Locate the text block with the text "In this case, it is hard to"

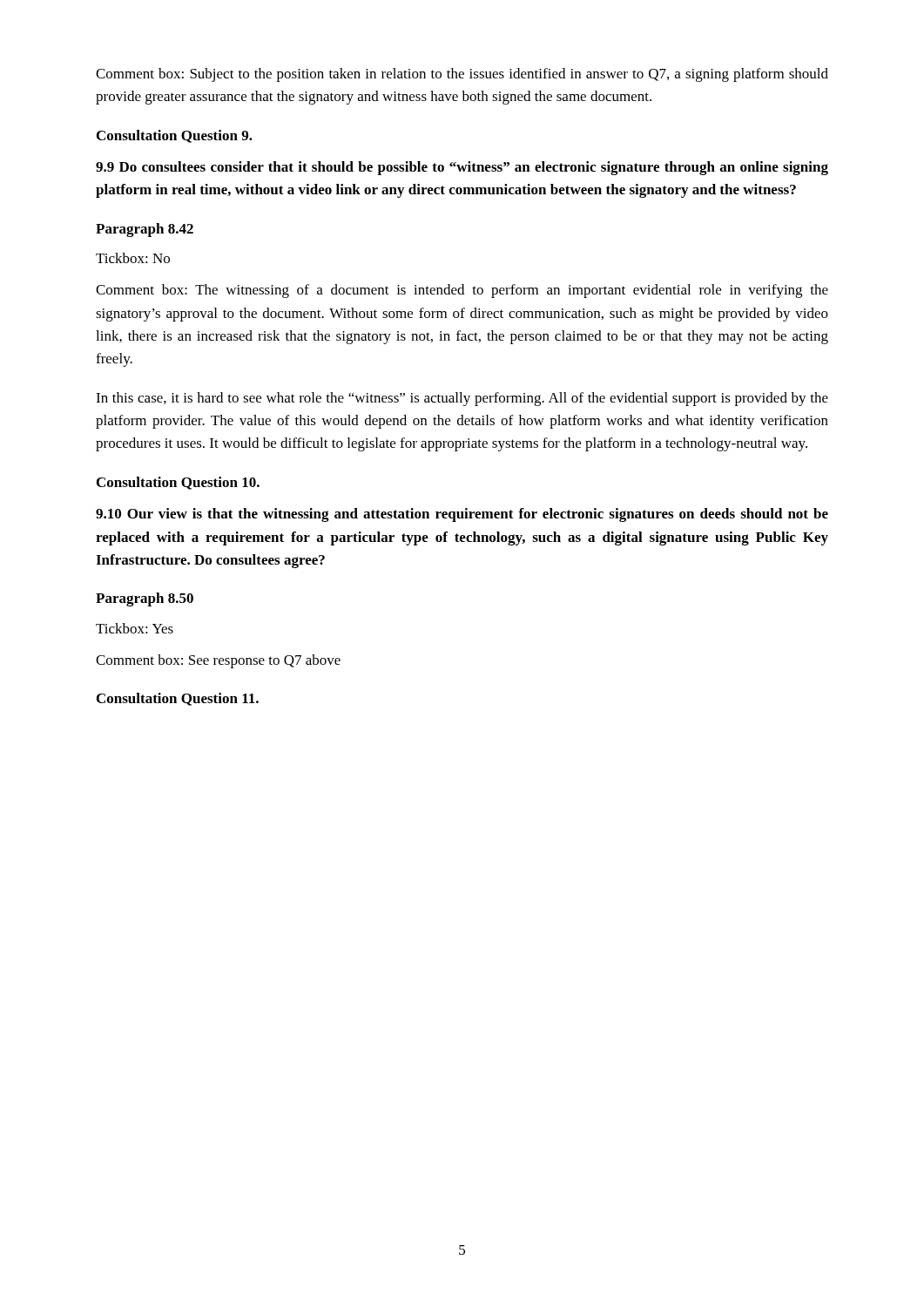coord(462,421)
